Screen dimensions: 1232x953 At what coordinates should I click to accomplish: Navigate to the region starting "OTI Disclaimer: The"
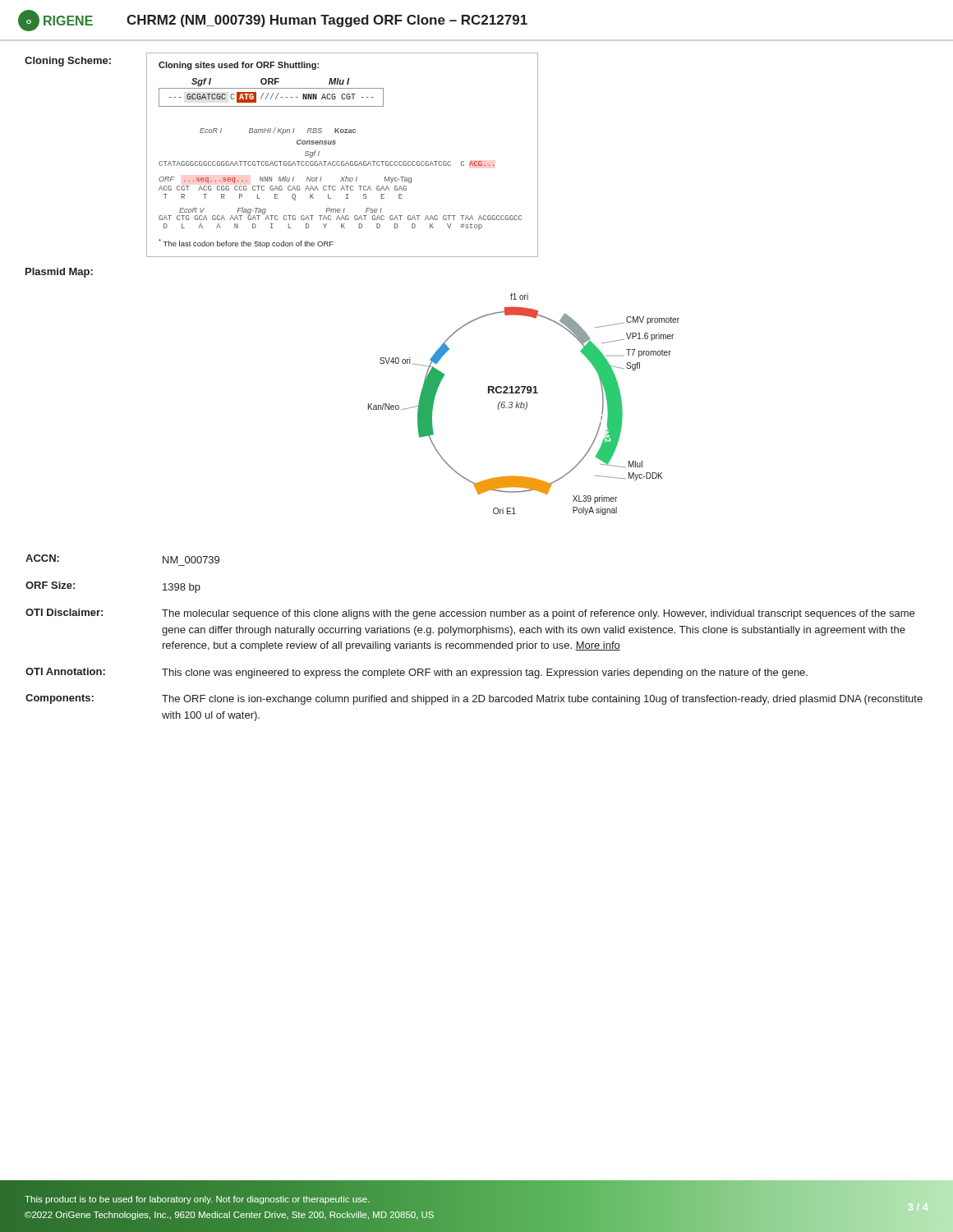(x=476, y=634)
